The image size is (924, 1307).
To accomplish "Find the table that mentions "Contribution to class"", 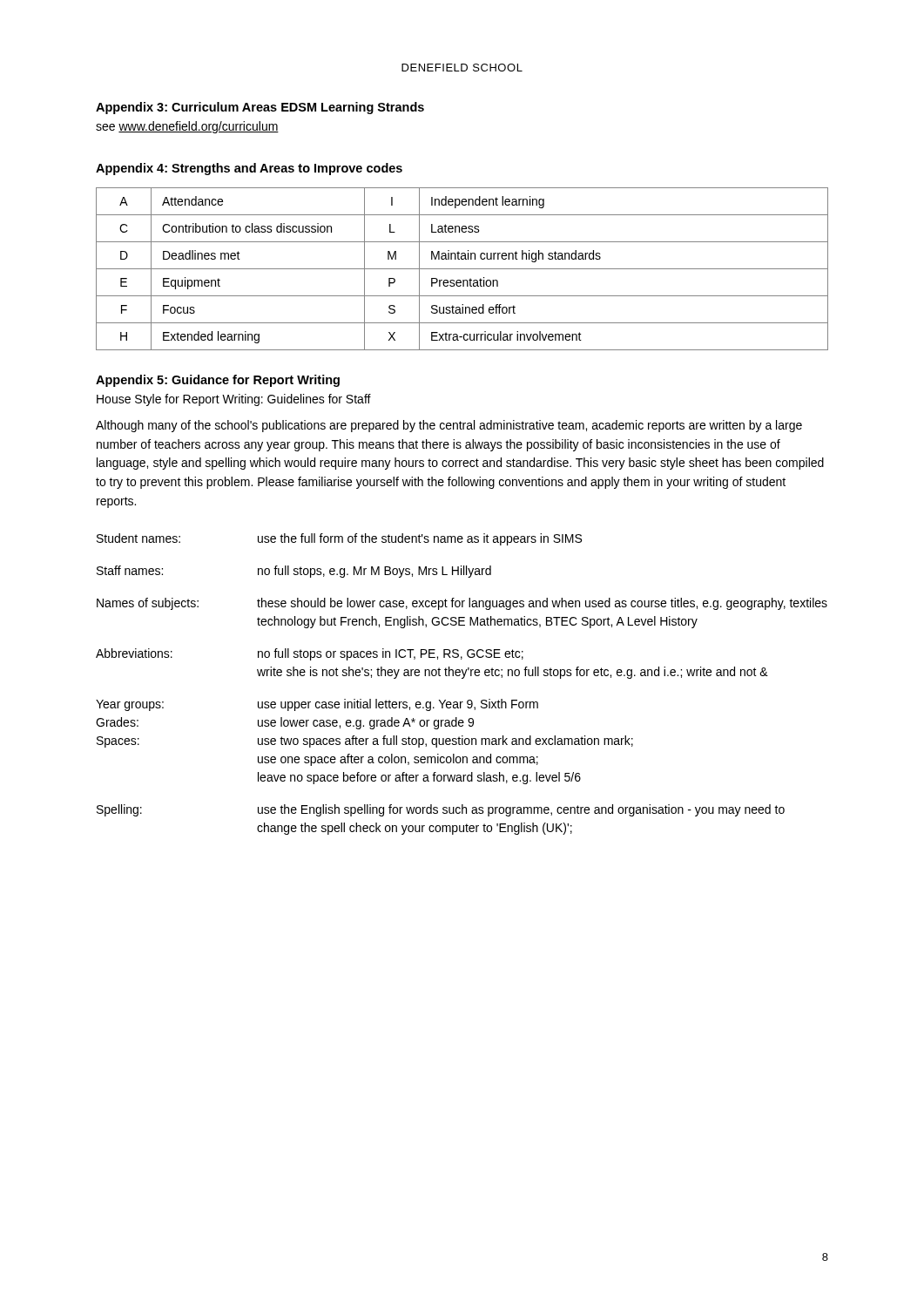I will 462,269.
